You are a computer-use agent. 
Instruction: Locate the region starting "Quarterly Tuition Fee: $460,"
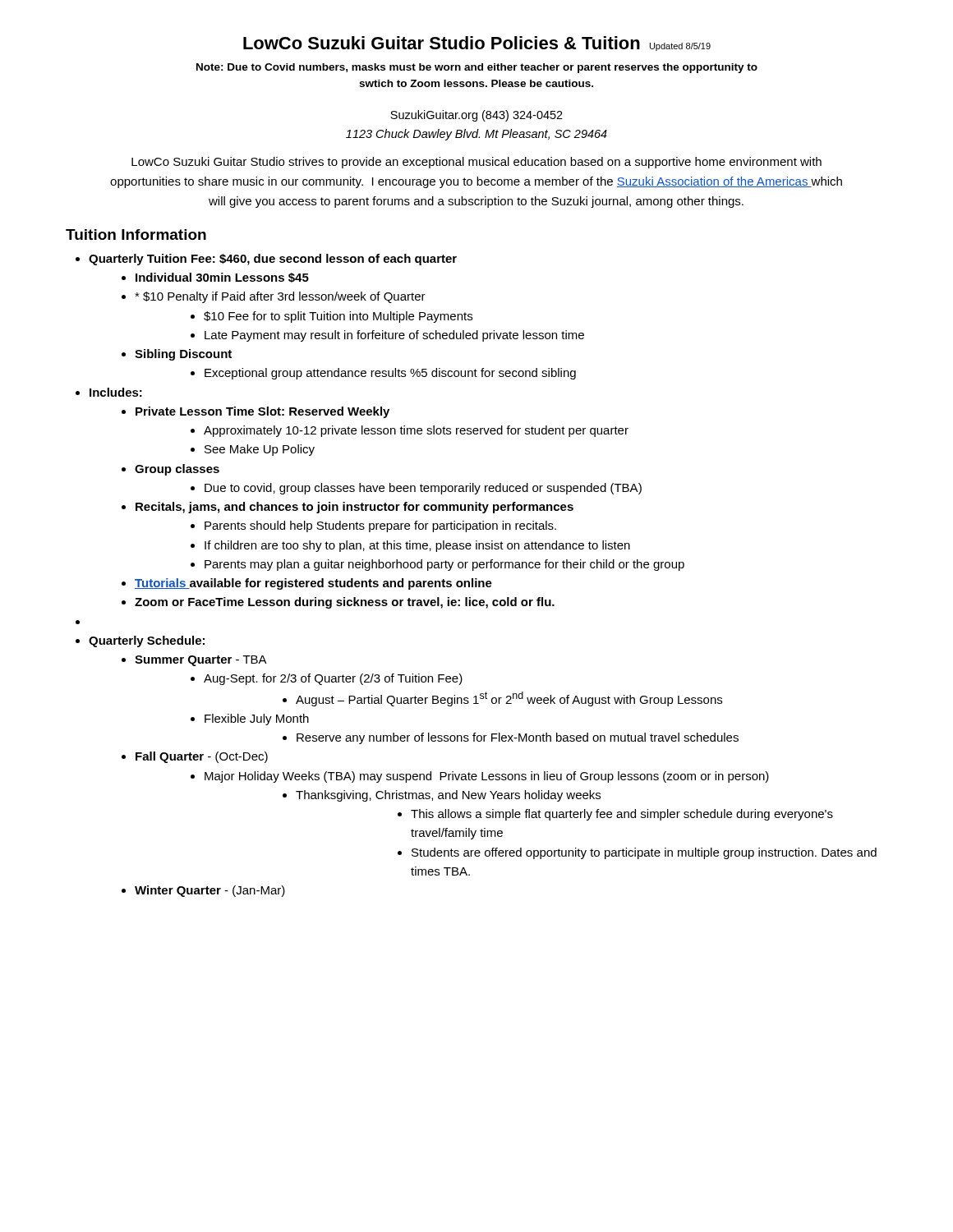pyautogui.click(x=273, y=260)
